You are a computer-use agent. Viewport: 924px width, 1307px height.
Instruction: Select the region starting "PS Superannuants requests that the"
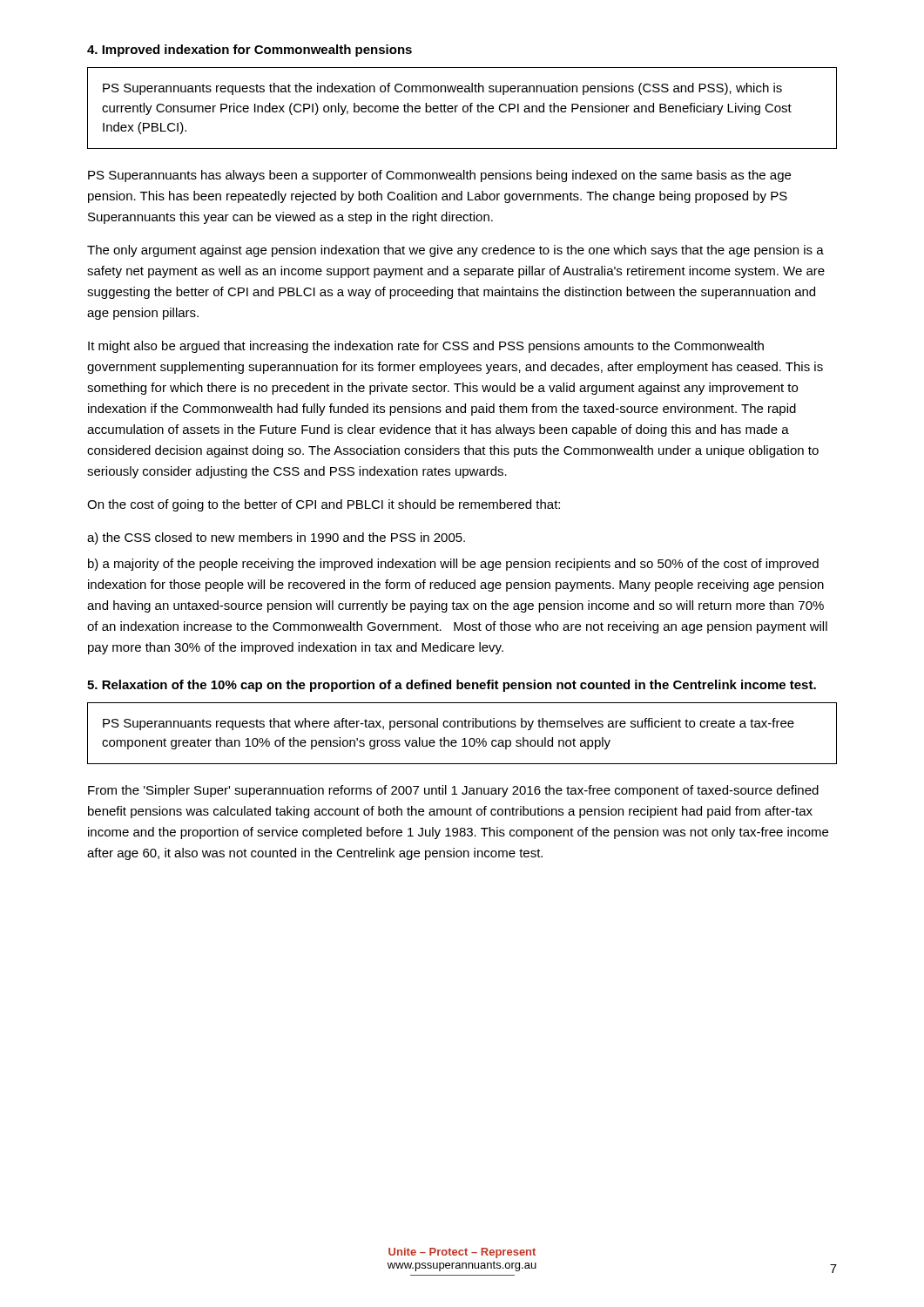[x=447, y=107]
